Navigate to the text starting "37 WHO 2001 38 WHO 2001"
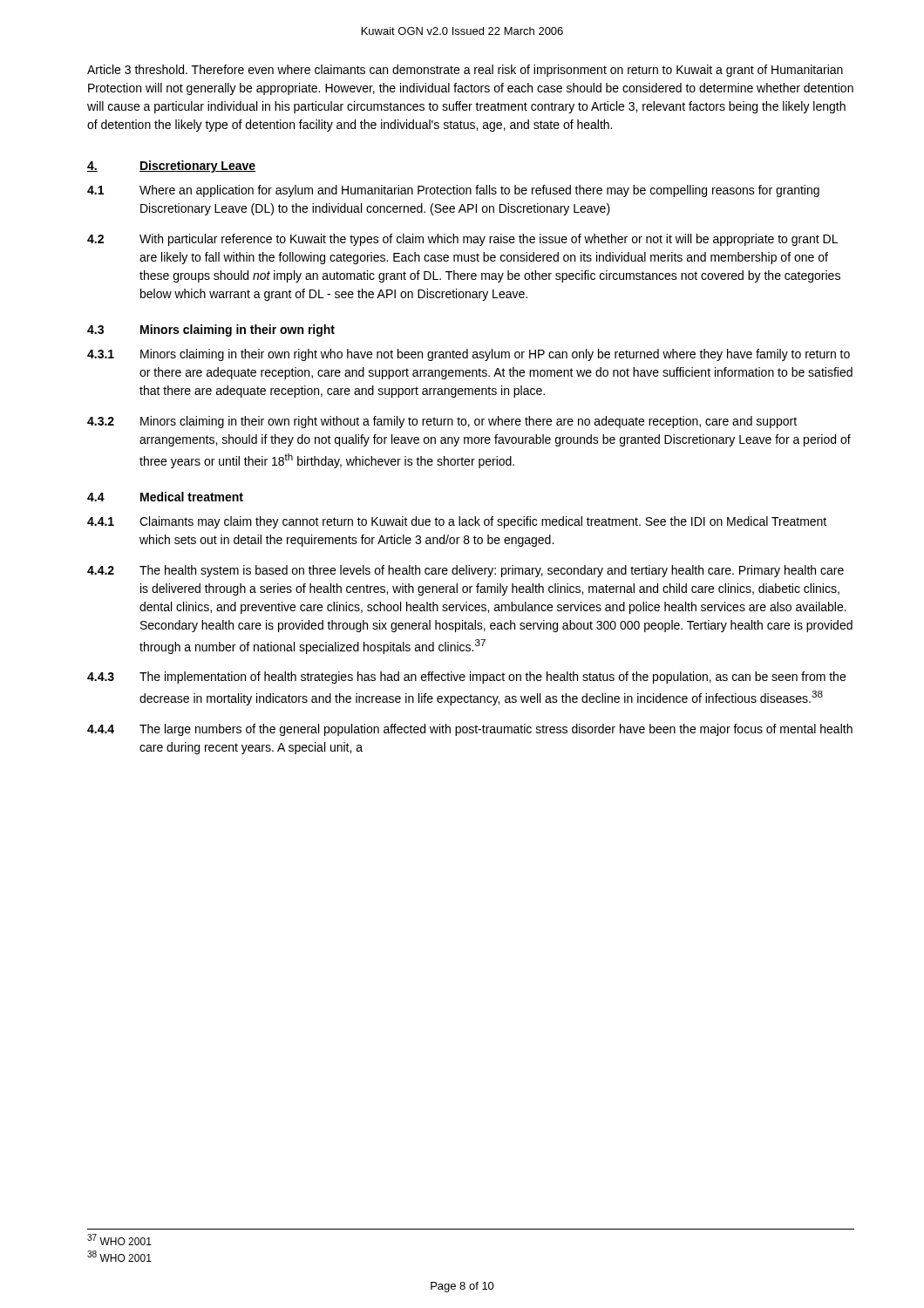The width and height of the screenshot is (924, 1308). pos(119,1240)
